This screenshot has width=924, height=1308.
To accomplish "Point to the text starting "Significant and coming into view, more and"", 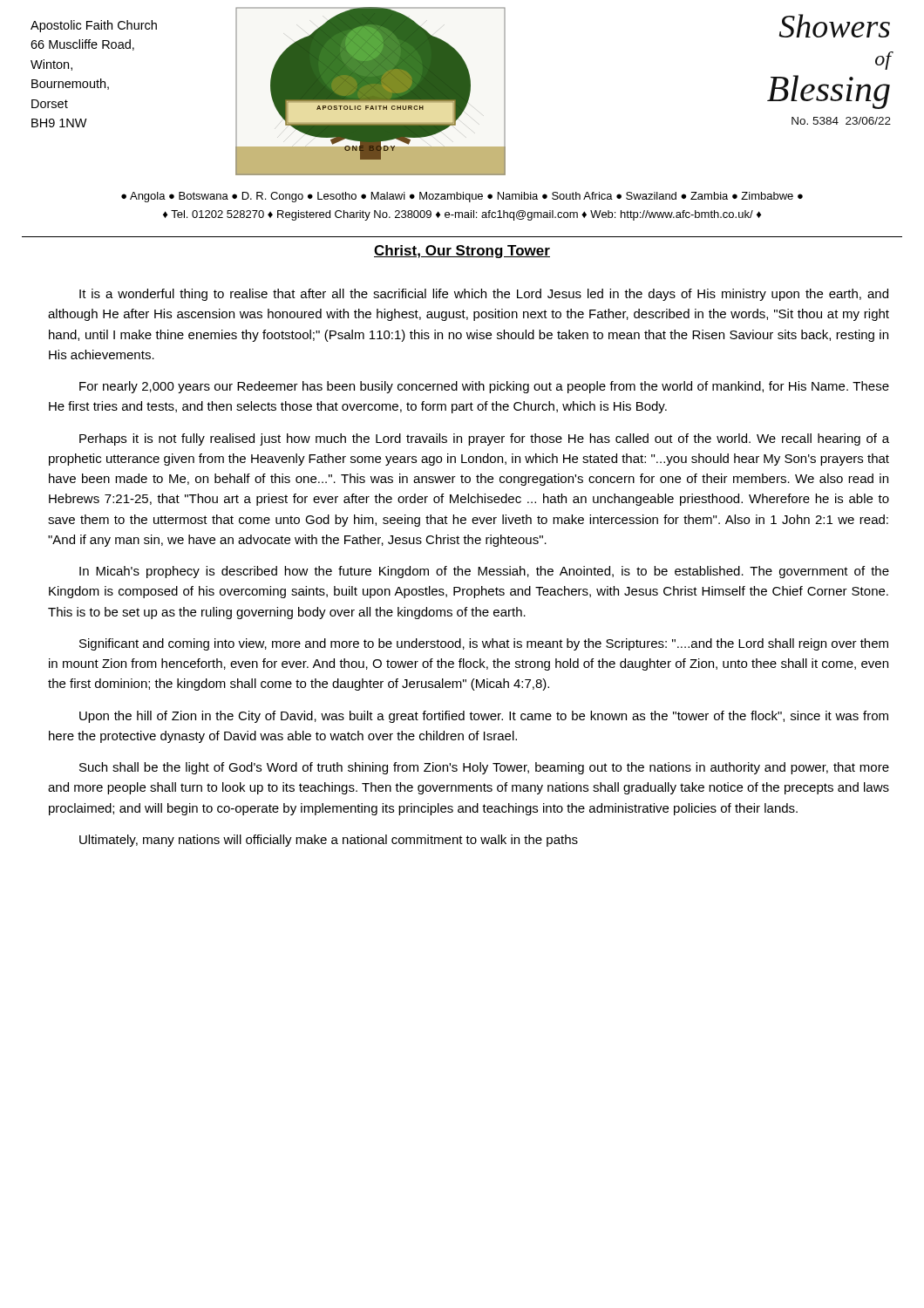I will click(x=469, y=663).
